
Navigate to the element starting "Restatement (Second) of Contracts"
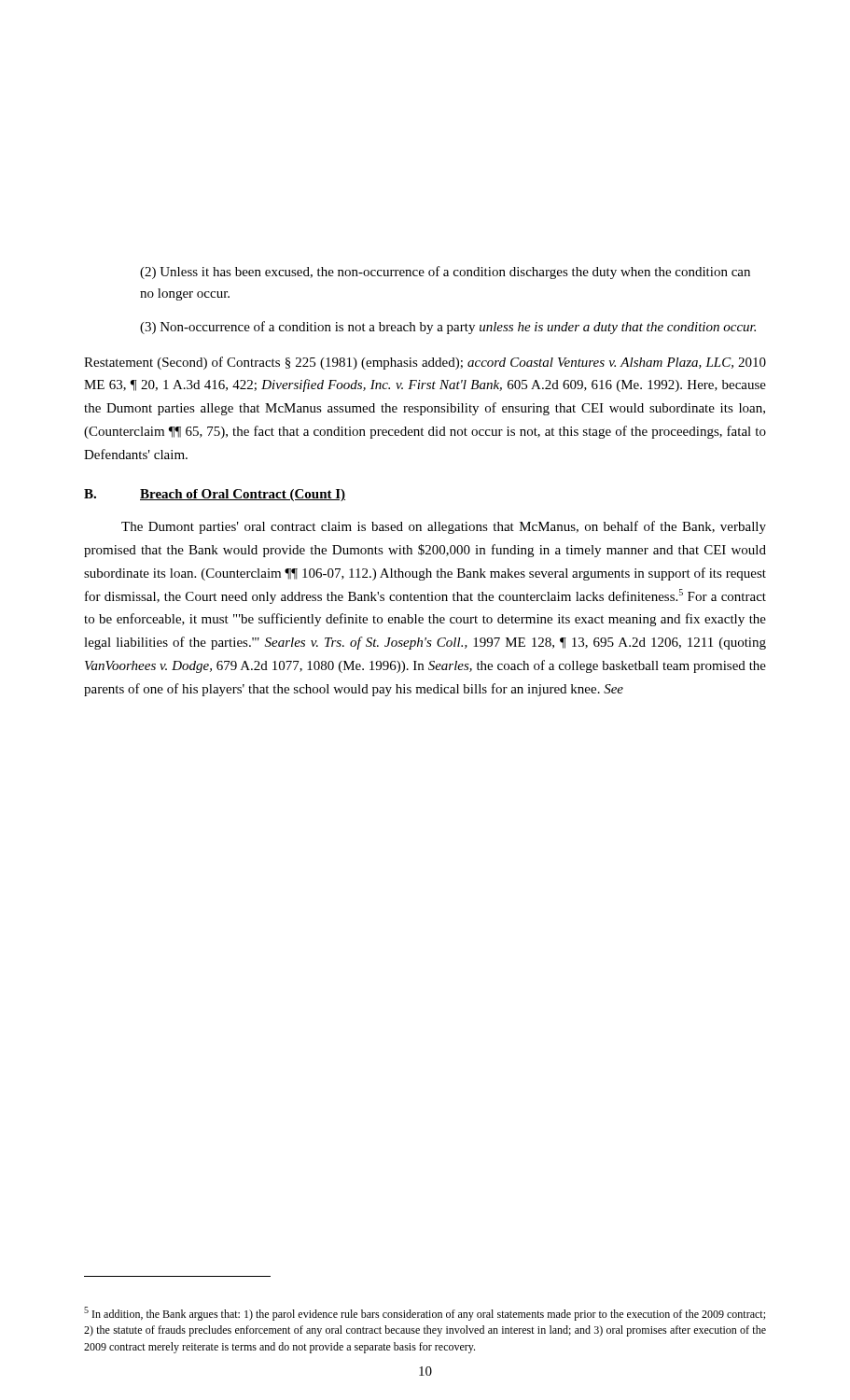coord(425,408)
